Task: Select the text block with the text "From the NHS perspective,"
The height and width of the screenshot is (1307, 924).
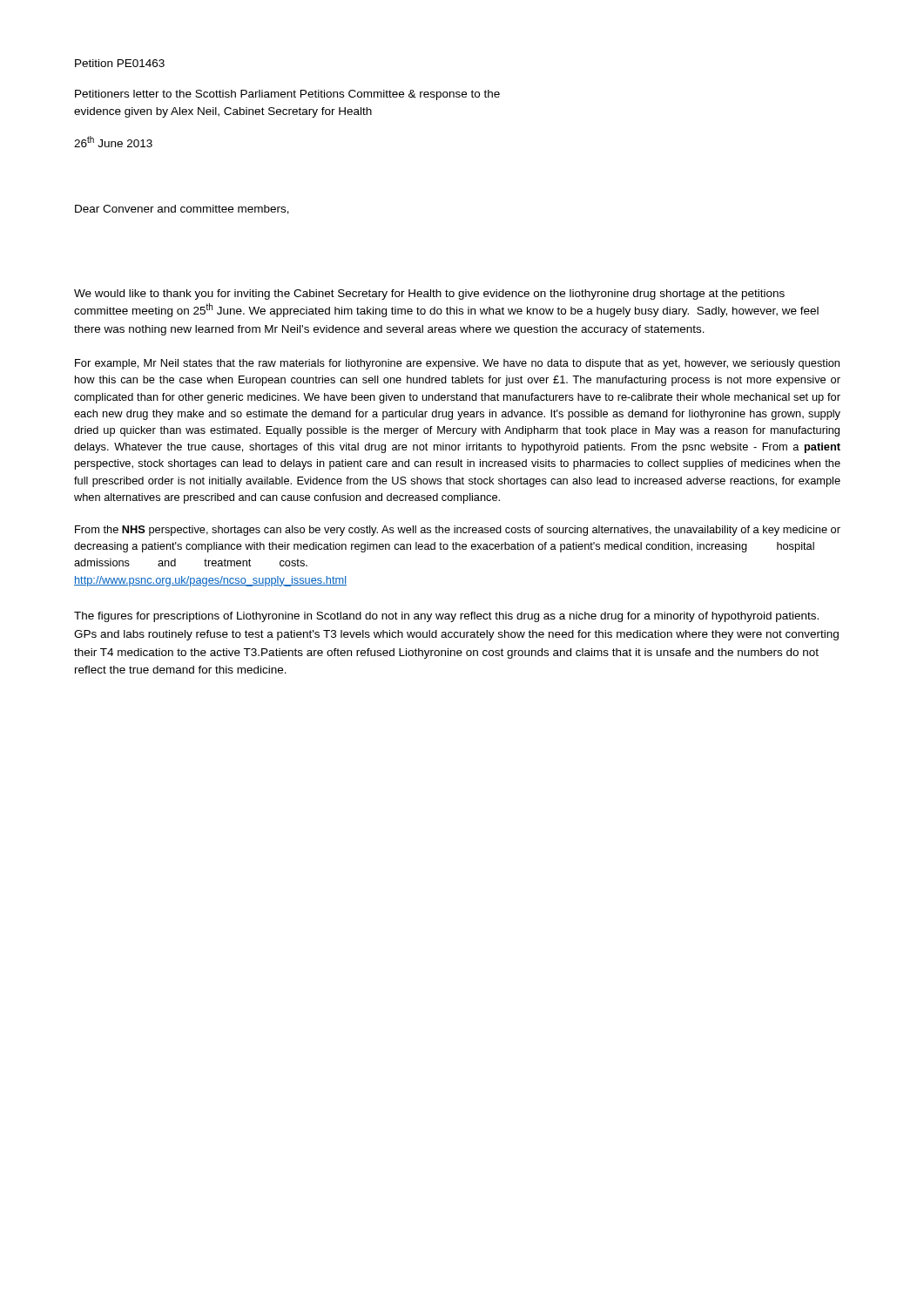Action: pyautogui.click(x=457, y=554)
